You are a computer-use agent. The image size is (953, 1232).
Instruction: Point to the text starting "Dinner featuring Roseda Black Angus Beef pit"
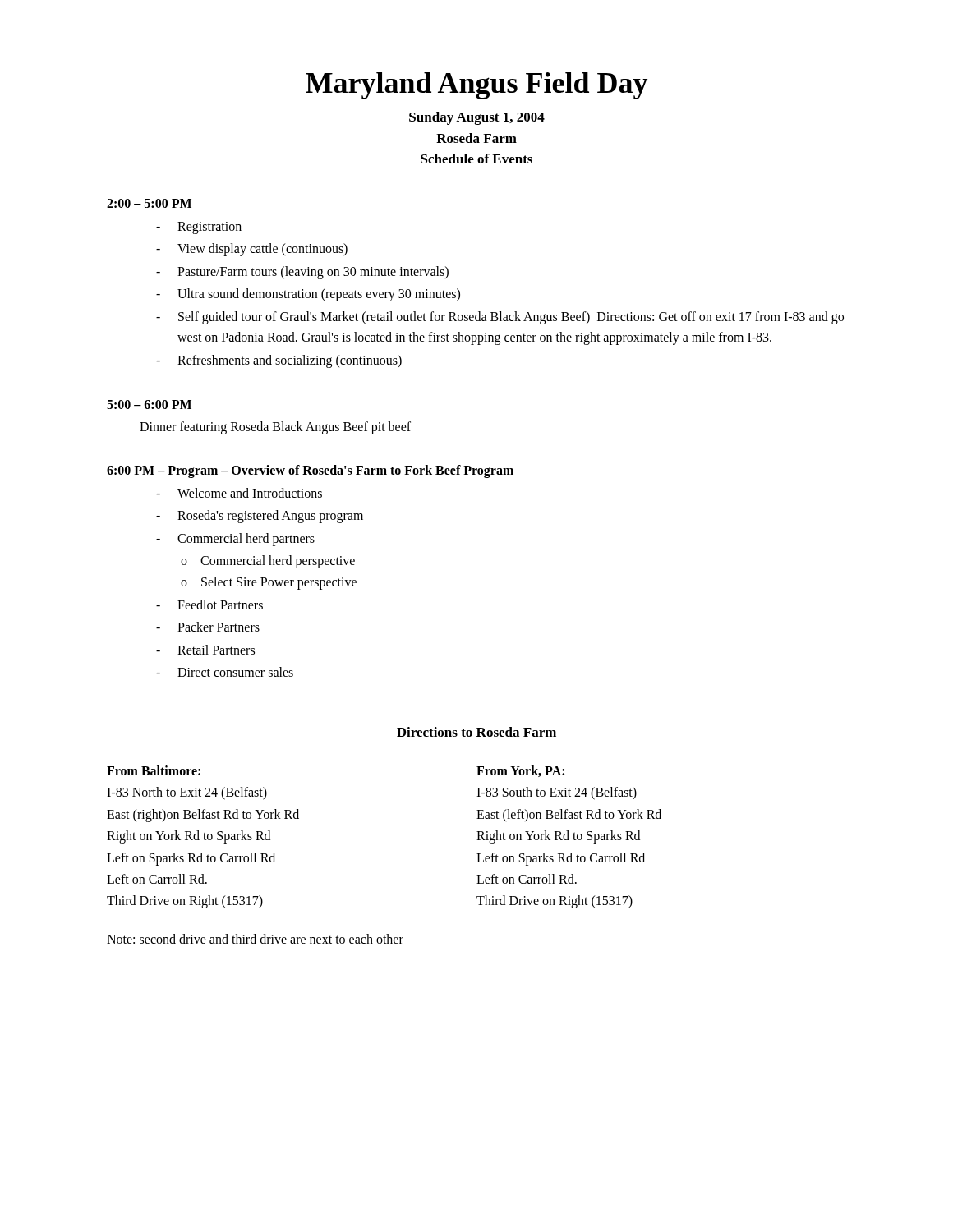[275, 426]
